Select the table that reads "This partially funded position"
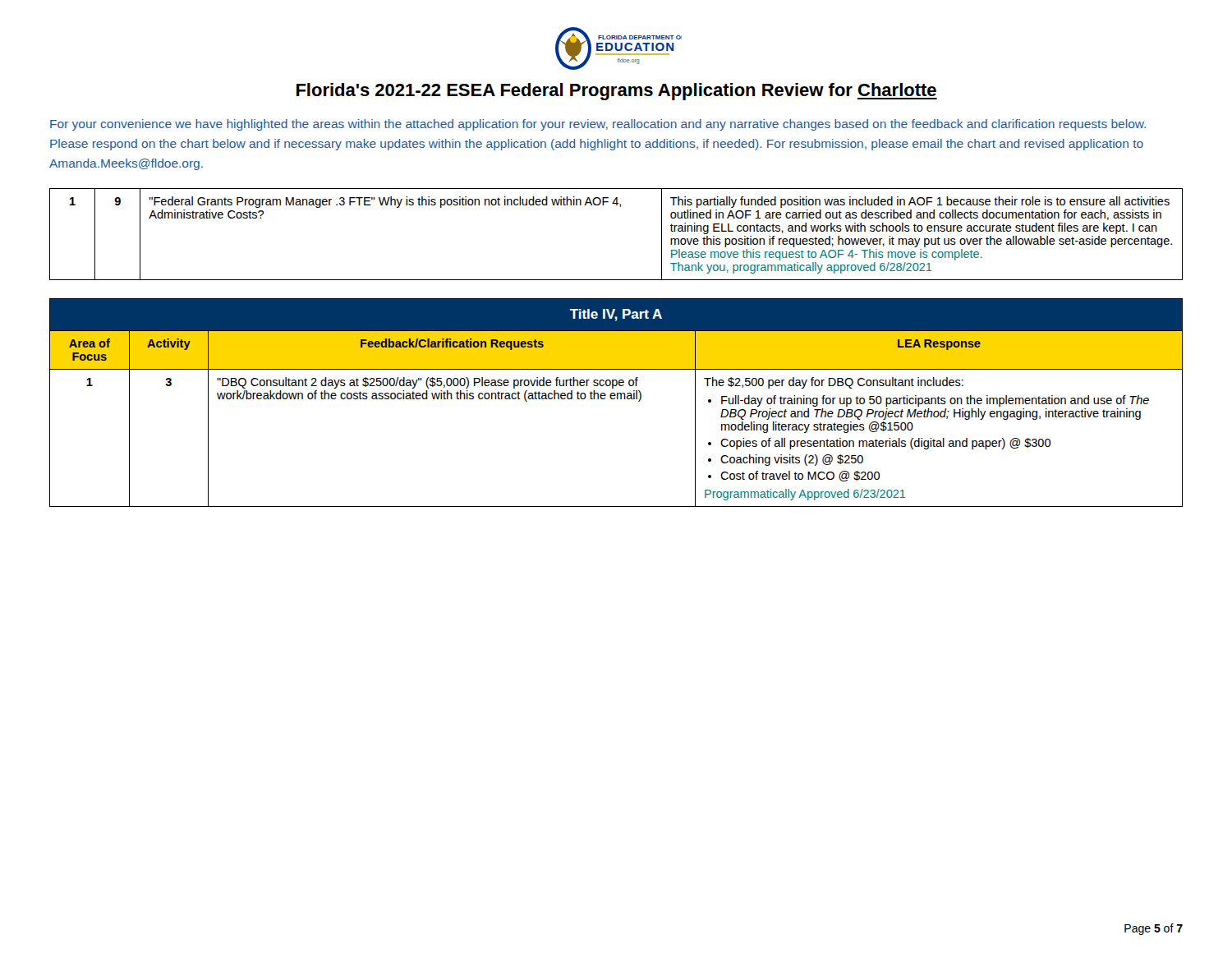 click(616, 234)
